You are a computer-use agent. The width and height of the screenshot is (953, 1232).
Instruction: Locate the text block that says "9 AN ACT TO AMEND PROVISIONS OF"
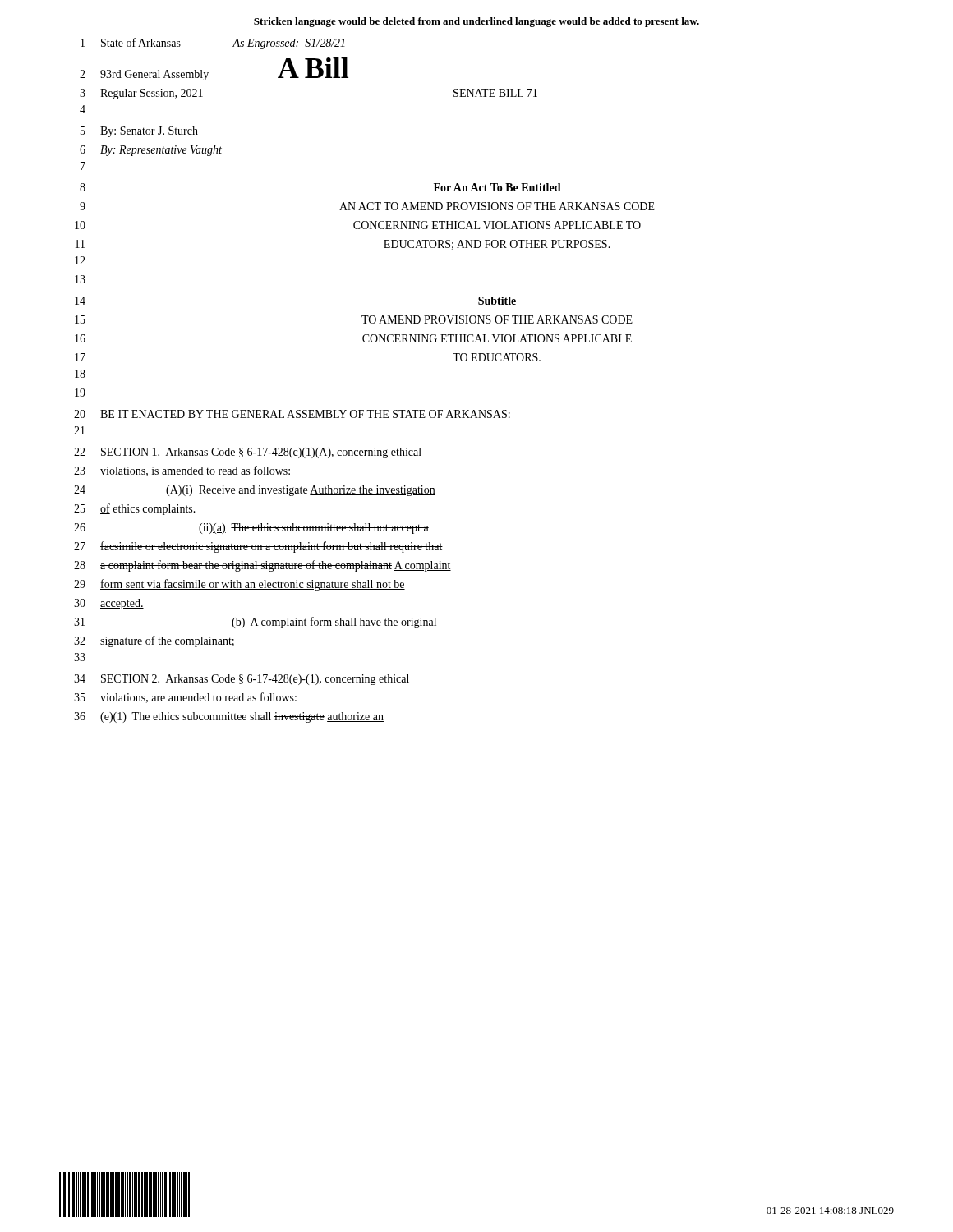coord(476,226)
